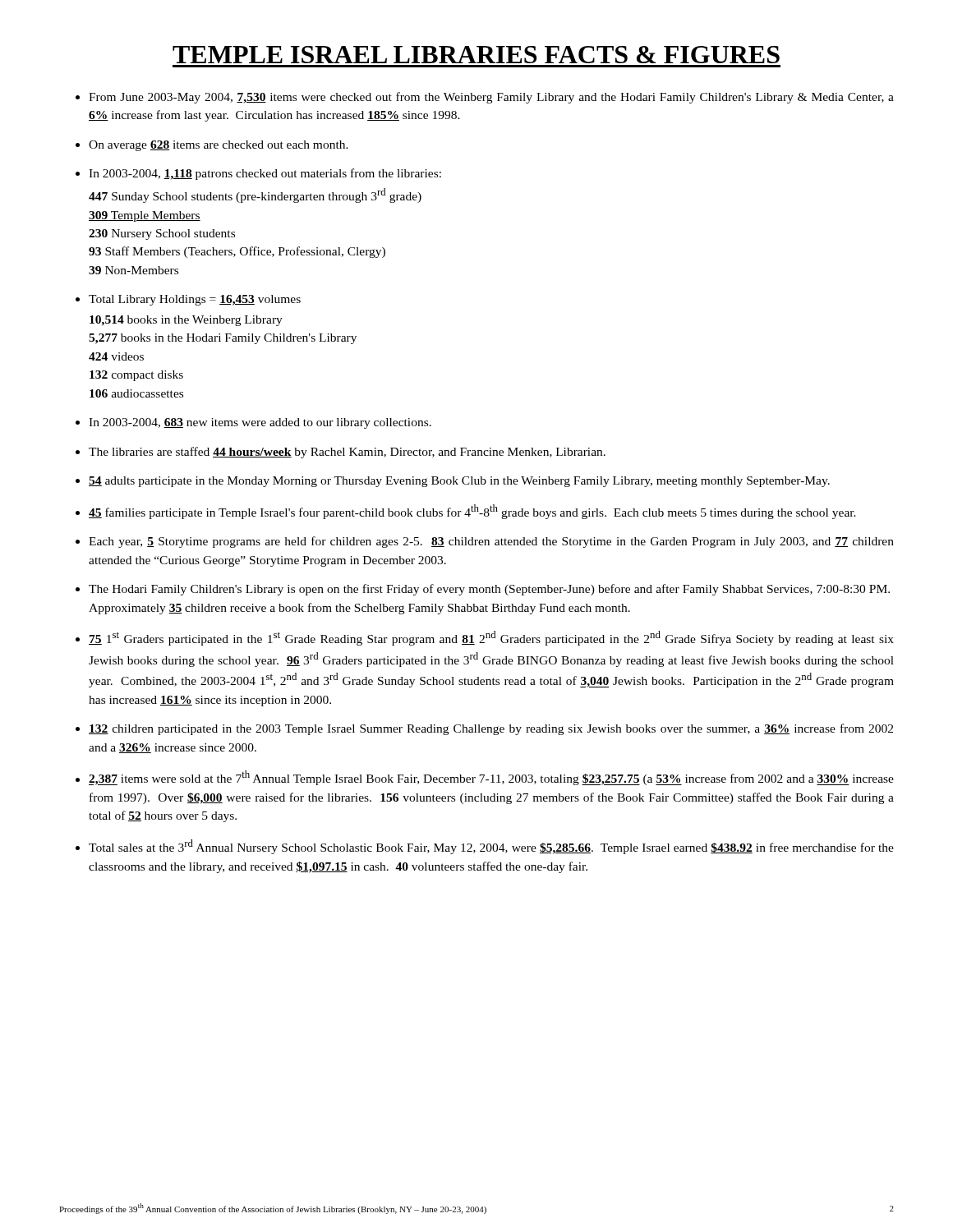Point to the element starting "54 adults participate in"
This screenshot has height=1232, width=953.
coord(459,480)
